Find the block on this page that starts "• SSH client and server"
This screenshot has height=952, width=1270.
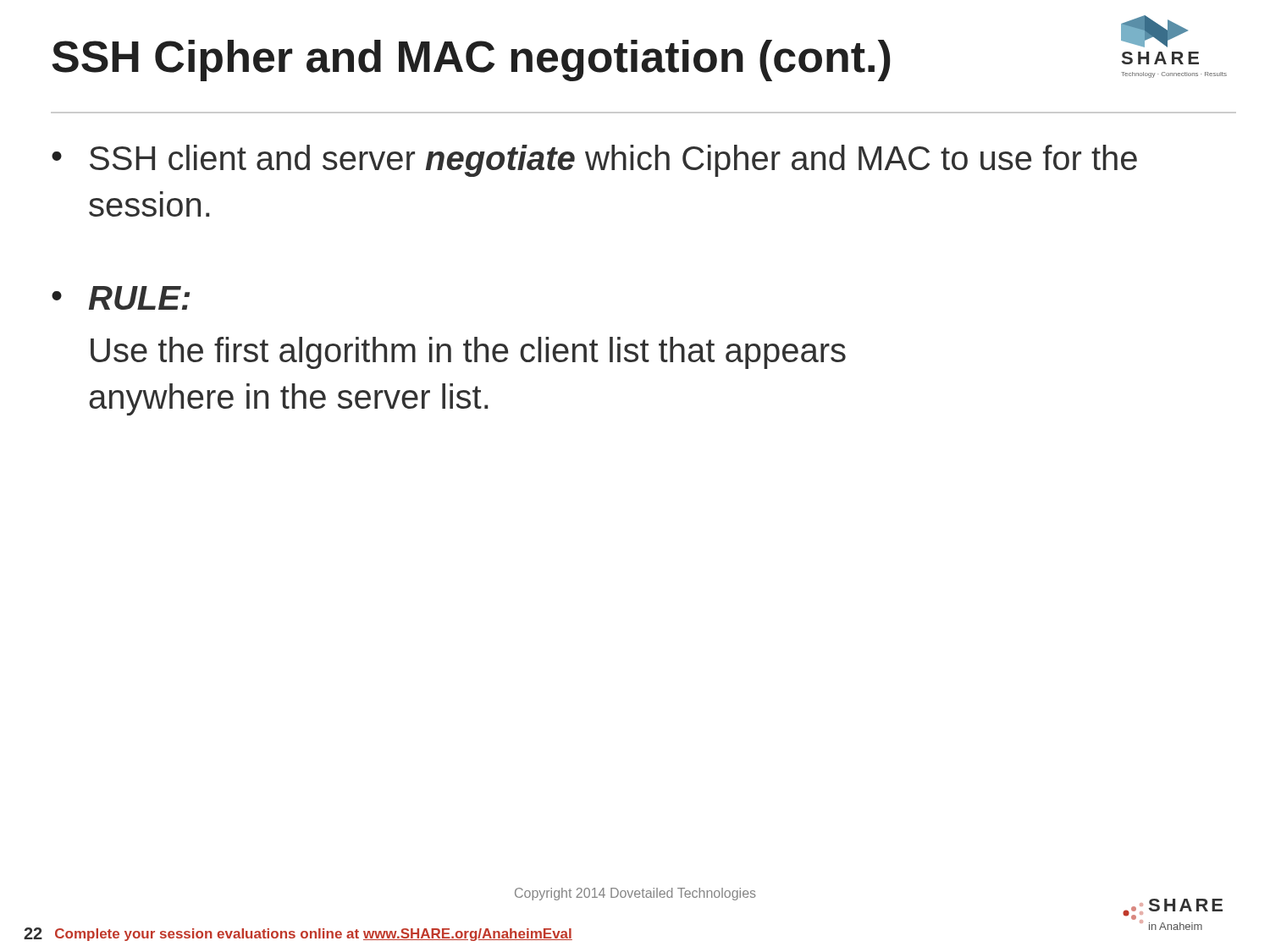coord(635,182)
